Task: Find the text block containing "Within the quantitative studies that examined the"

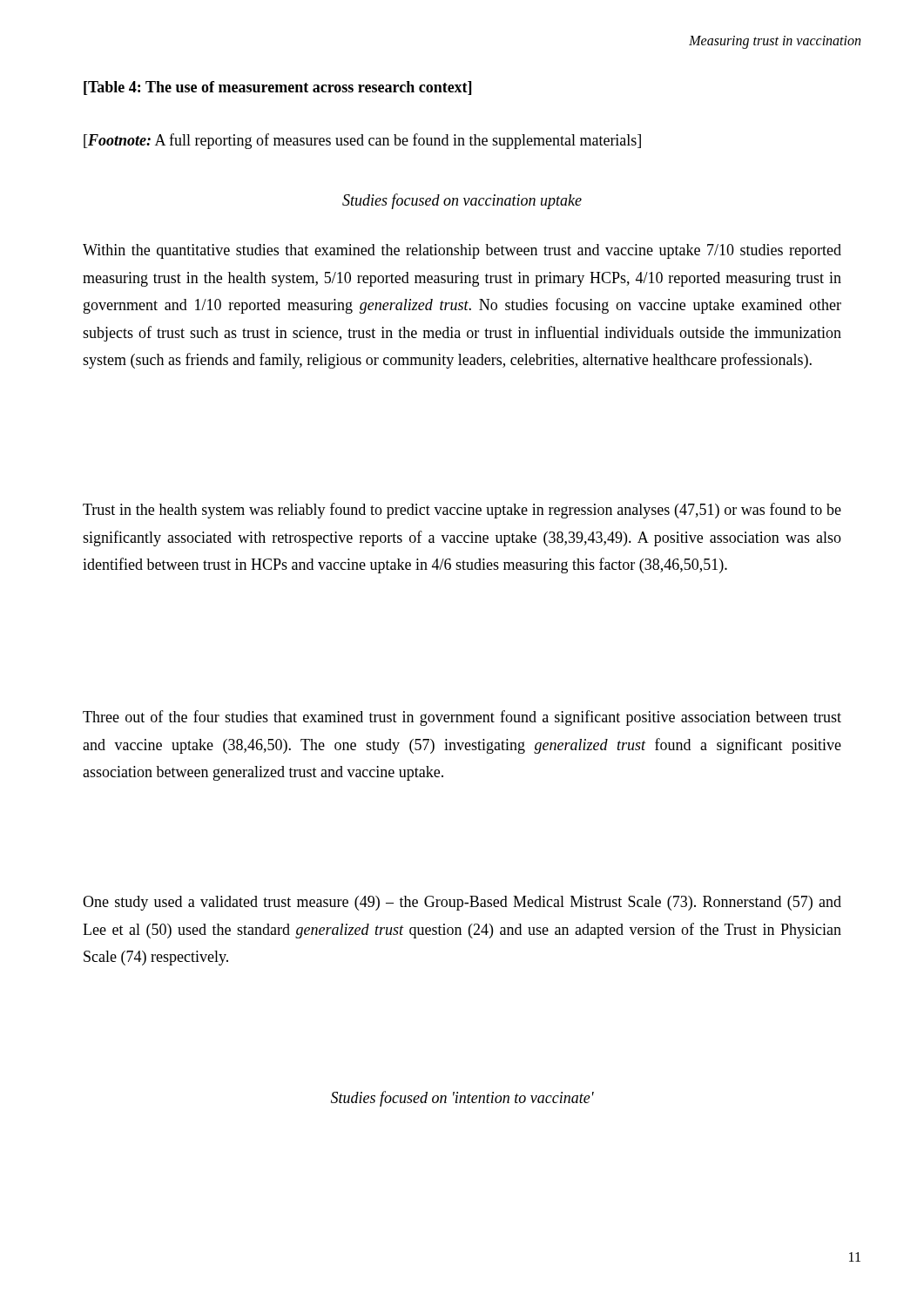Action: click(x=462, y=305)
